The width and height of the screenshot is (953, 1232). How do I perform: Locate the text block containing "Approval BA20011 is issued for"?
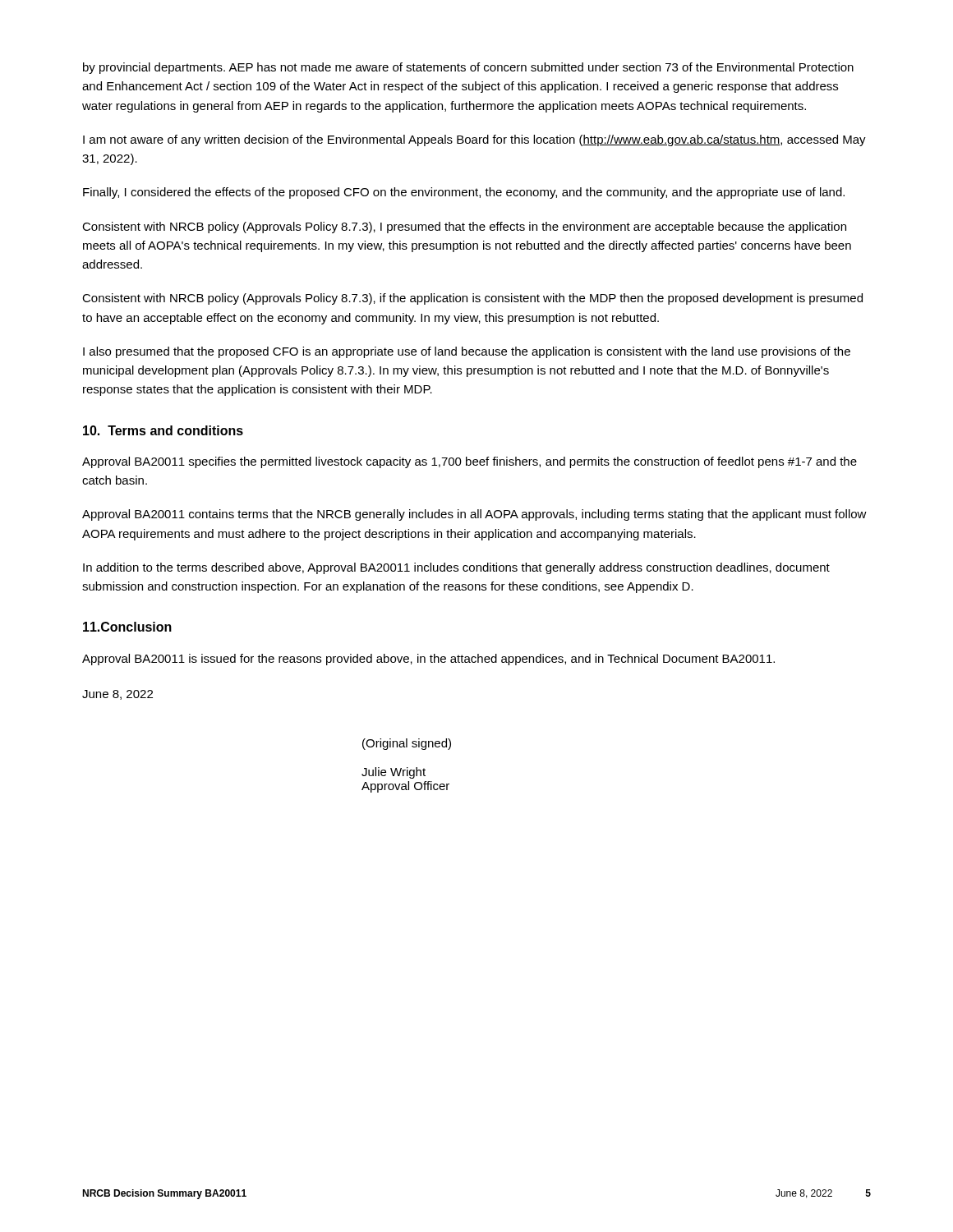pos(429,658)
